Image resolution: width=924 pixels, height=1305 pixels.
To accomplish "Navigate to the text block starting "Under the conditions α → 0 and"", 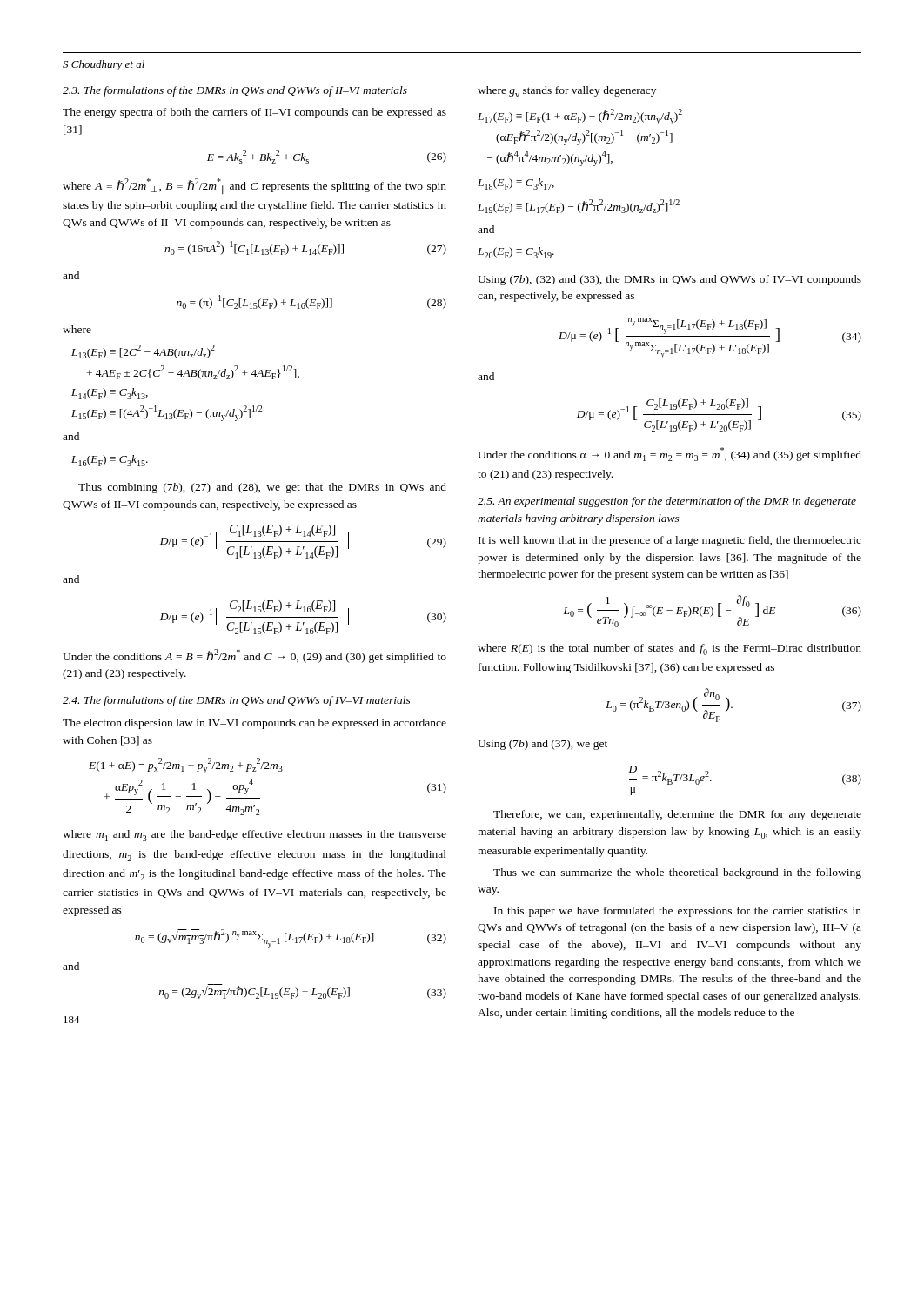I will (x=669, y=463).
